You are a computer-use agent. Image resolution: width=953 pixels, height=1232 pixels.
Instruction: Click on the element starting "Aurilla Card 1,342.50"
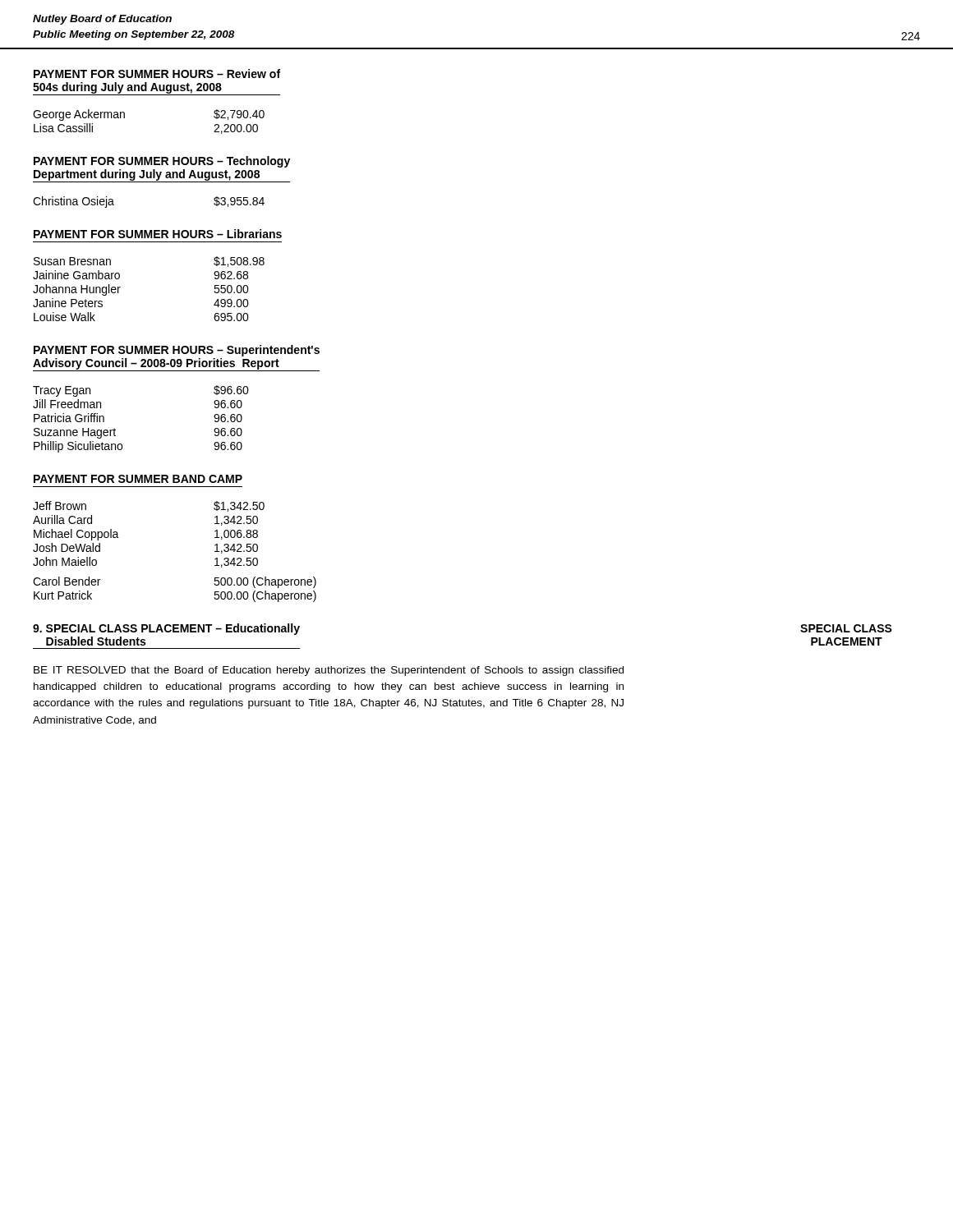(x=61, y=520)
